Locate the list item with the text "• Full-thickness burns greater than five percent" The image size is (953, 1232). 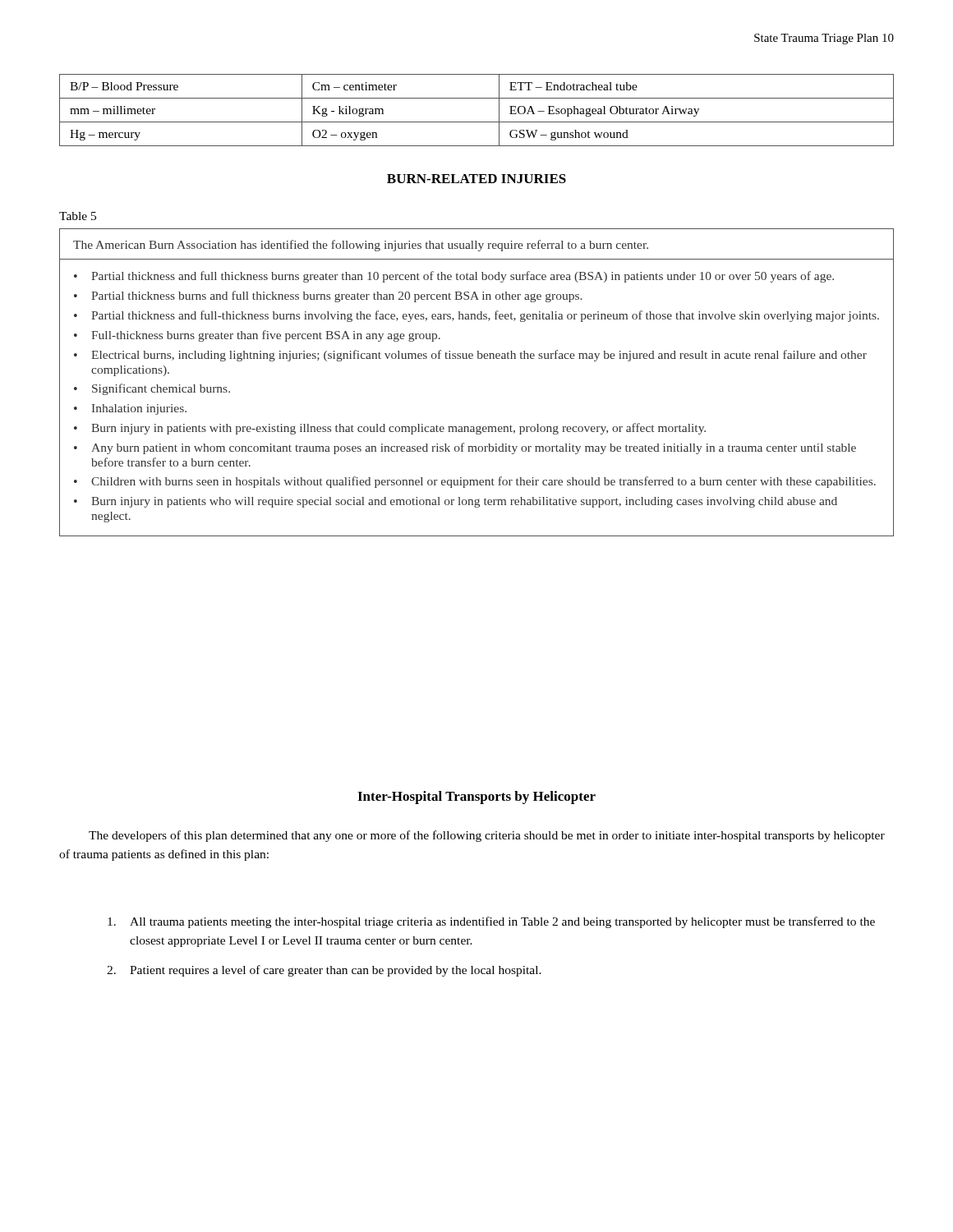pyautogui.click(x=257, y=336)
